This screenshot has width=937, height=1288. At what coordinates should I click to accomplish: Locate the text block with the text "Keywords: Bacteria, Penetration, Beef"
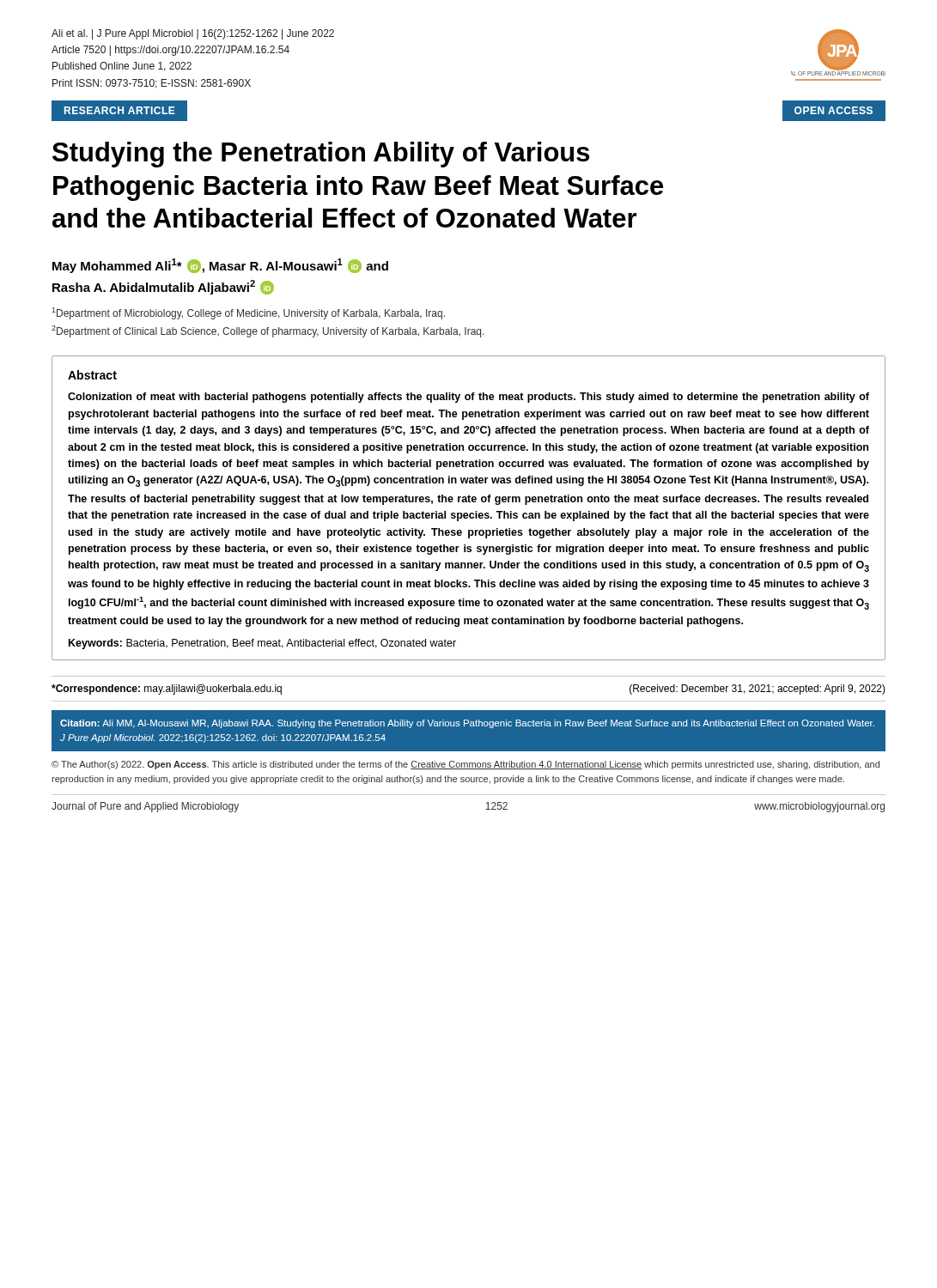262,643
